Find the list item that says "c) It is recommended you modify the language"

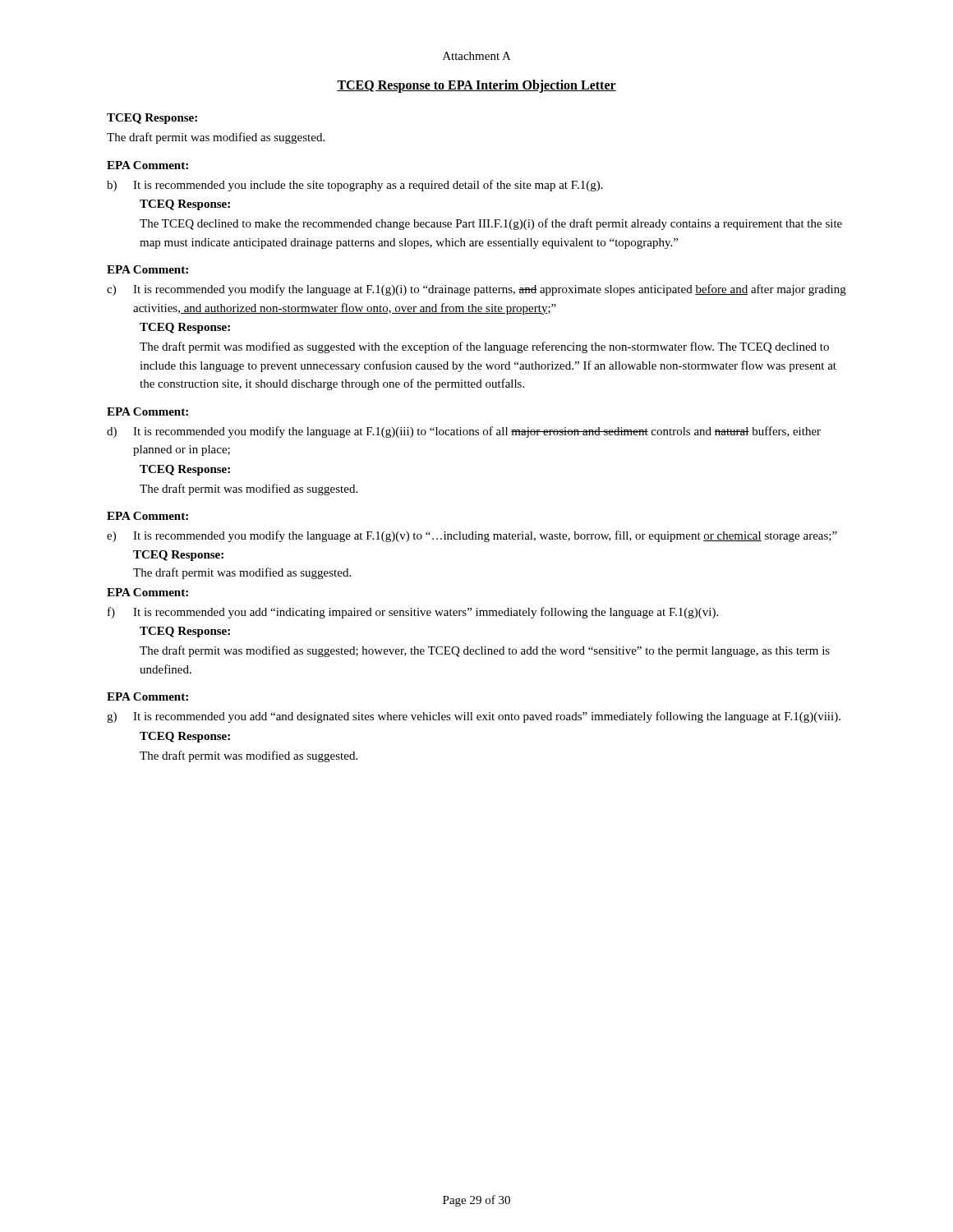click(x=476, y=299)
